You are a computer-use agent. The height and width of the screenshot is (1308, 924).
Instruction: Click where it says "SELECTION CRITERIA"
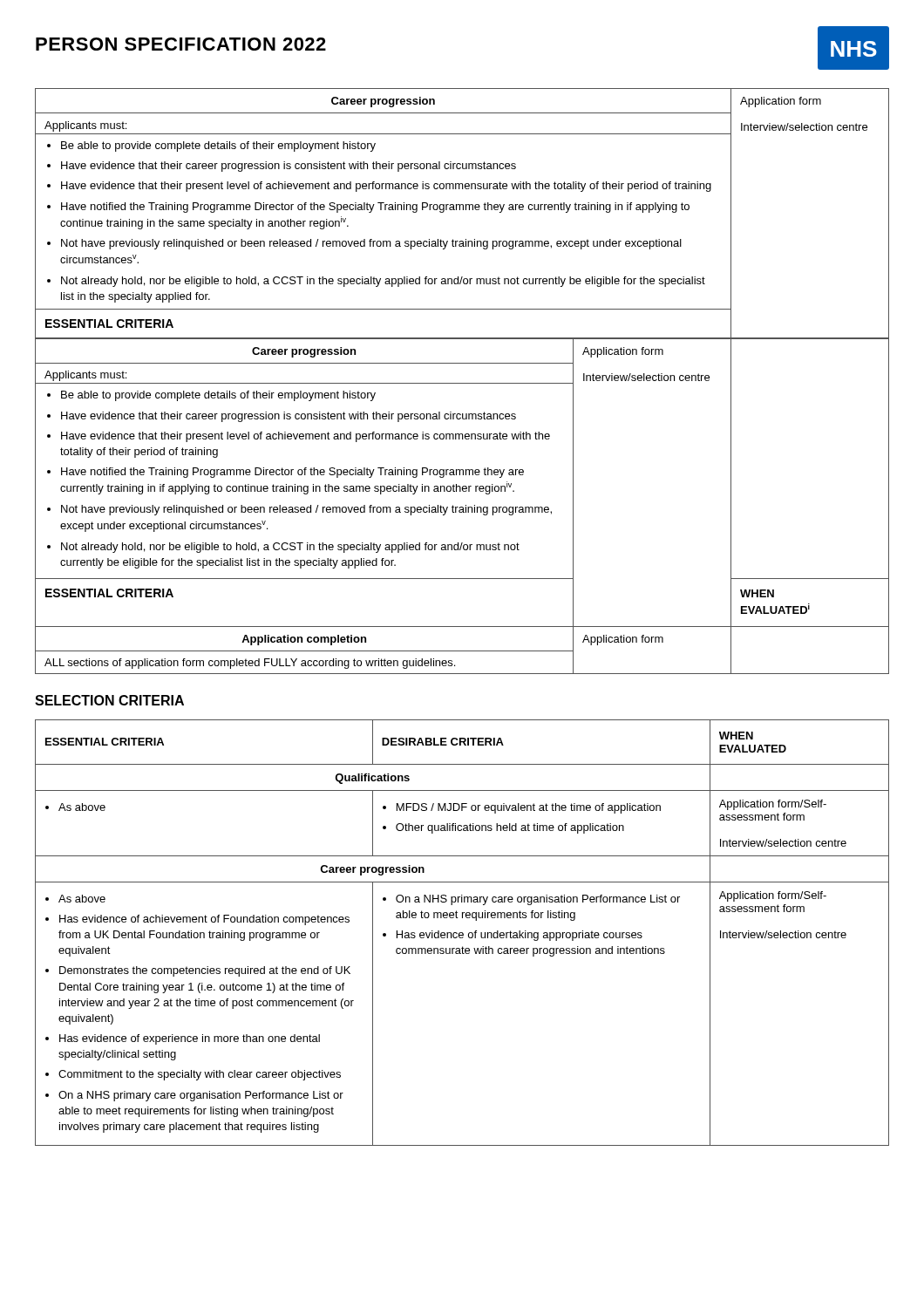(x=110, y=700)
